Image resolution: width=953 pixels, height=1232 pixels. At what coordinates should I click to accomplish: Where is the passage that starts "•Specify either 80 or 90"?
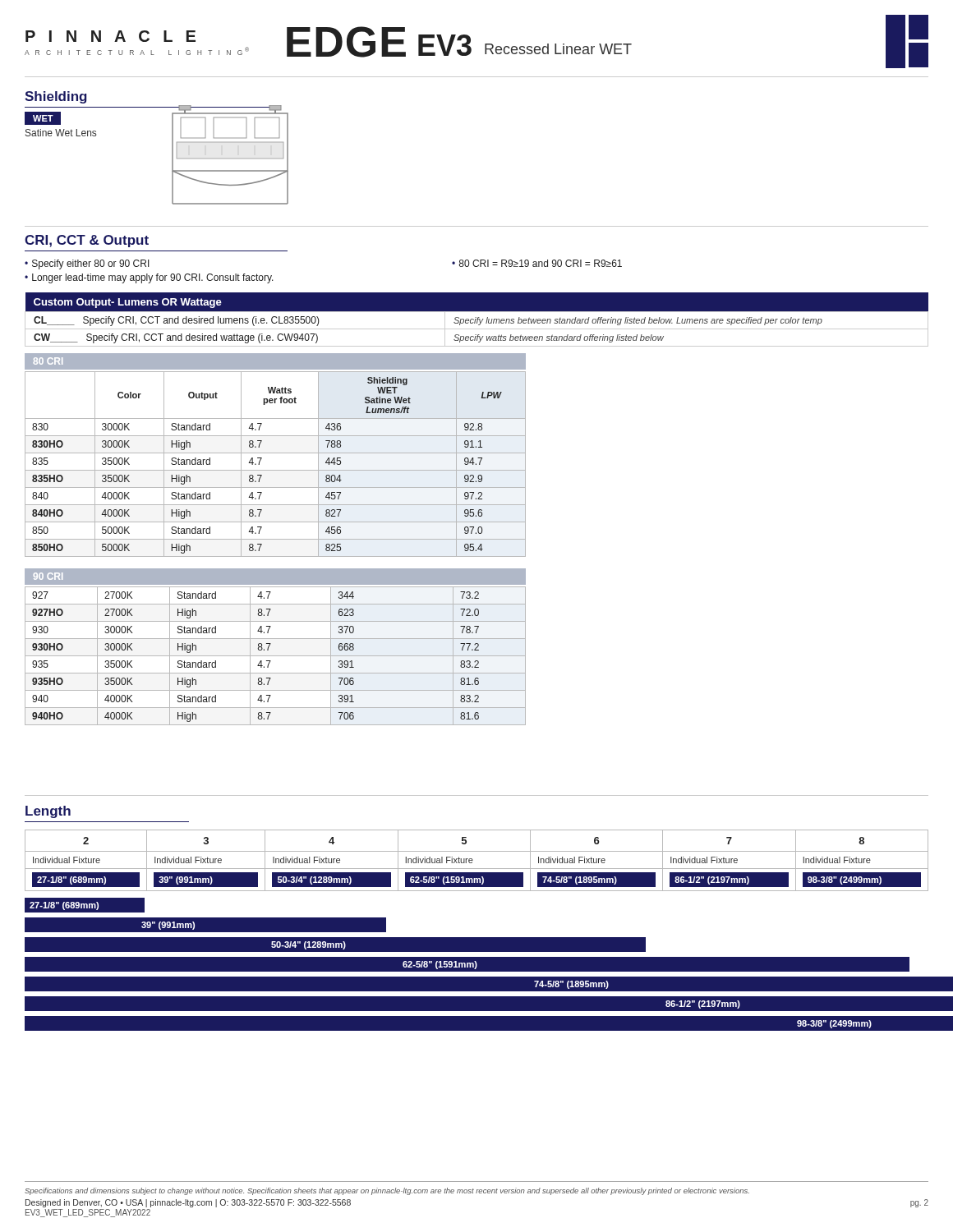tap(87, 264)
